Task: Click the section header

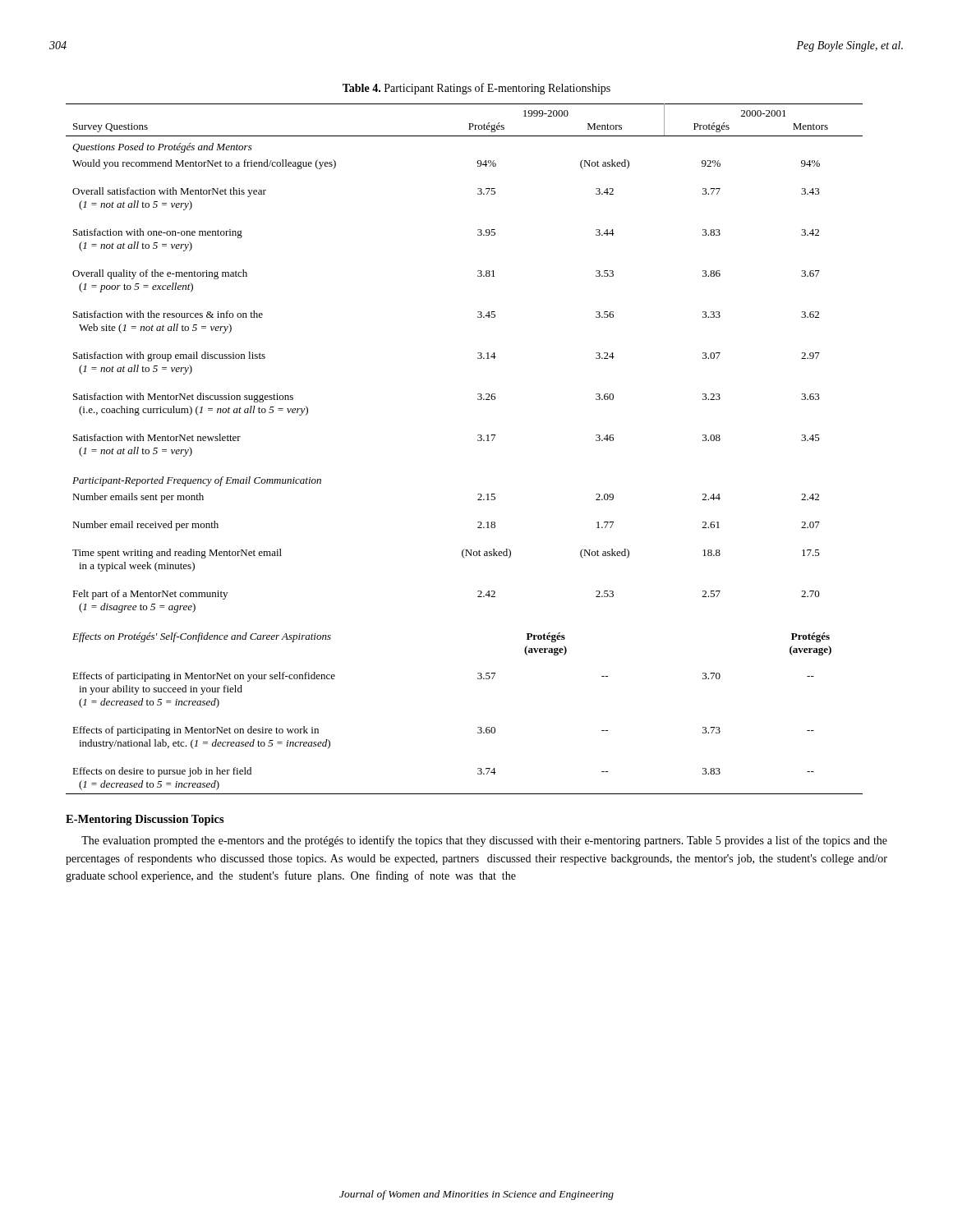Action: pyautogui.click(x=145, y=819)
